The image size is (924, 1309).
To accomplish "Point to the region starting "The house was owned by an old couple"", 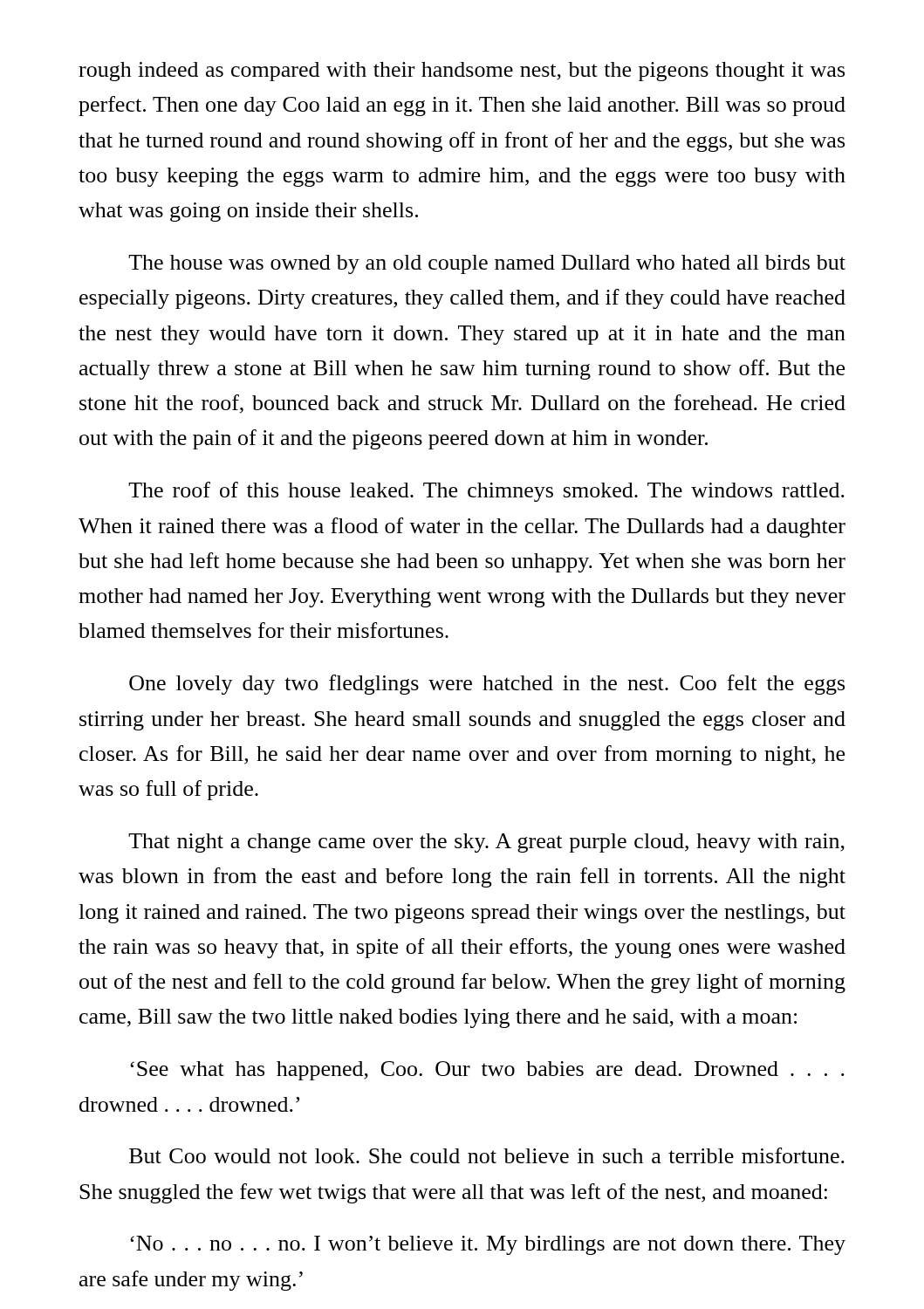I will click(x=462, y=350).
